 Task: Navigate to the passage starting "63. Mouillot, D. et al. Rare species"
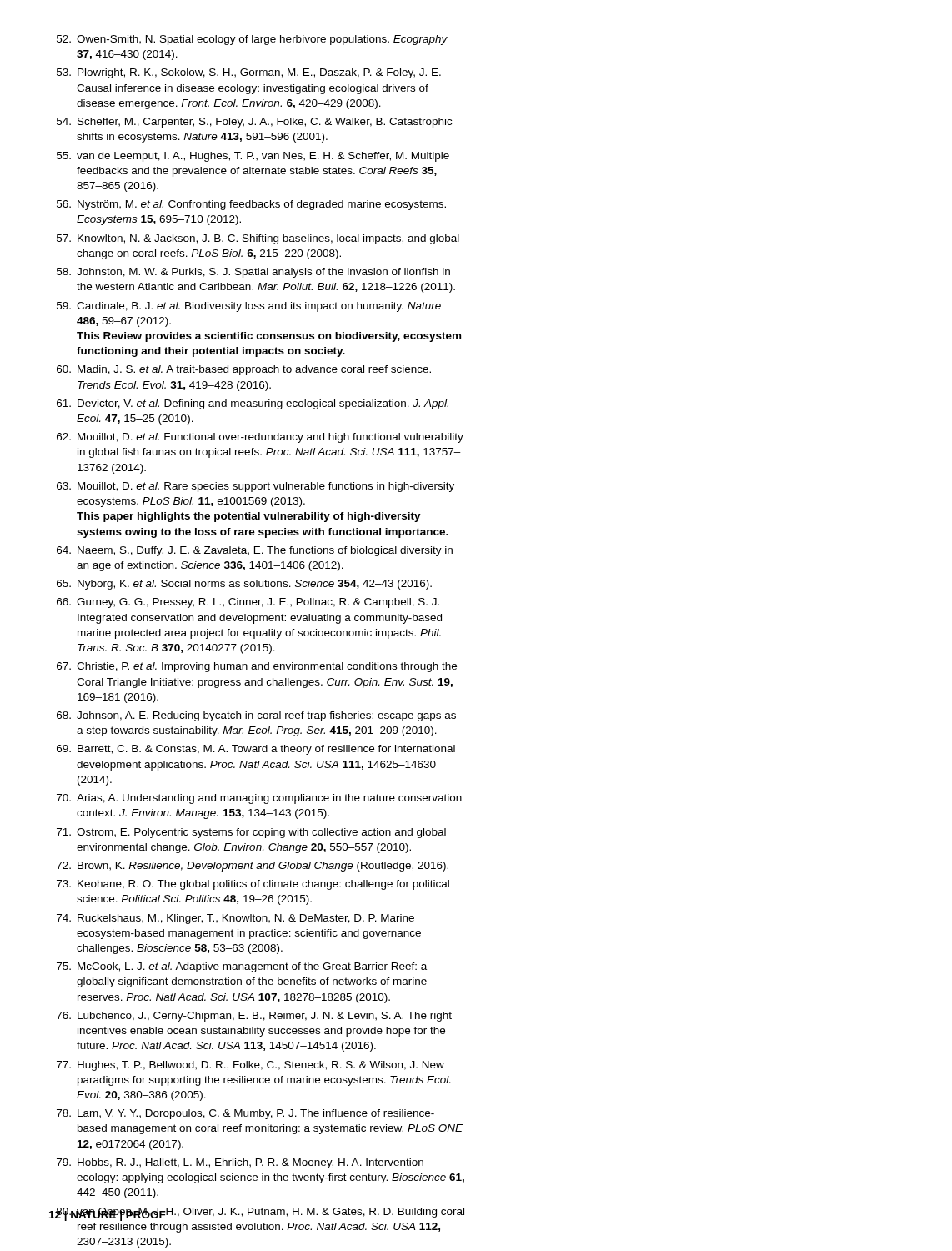[x=257, y=509]
